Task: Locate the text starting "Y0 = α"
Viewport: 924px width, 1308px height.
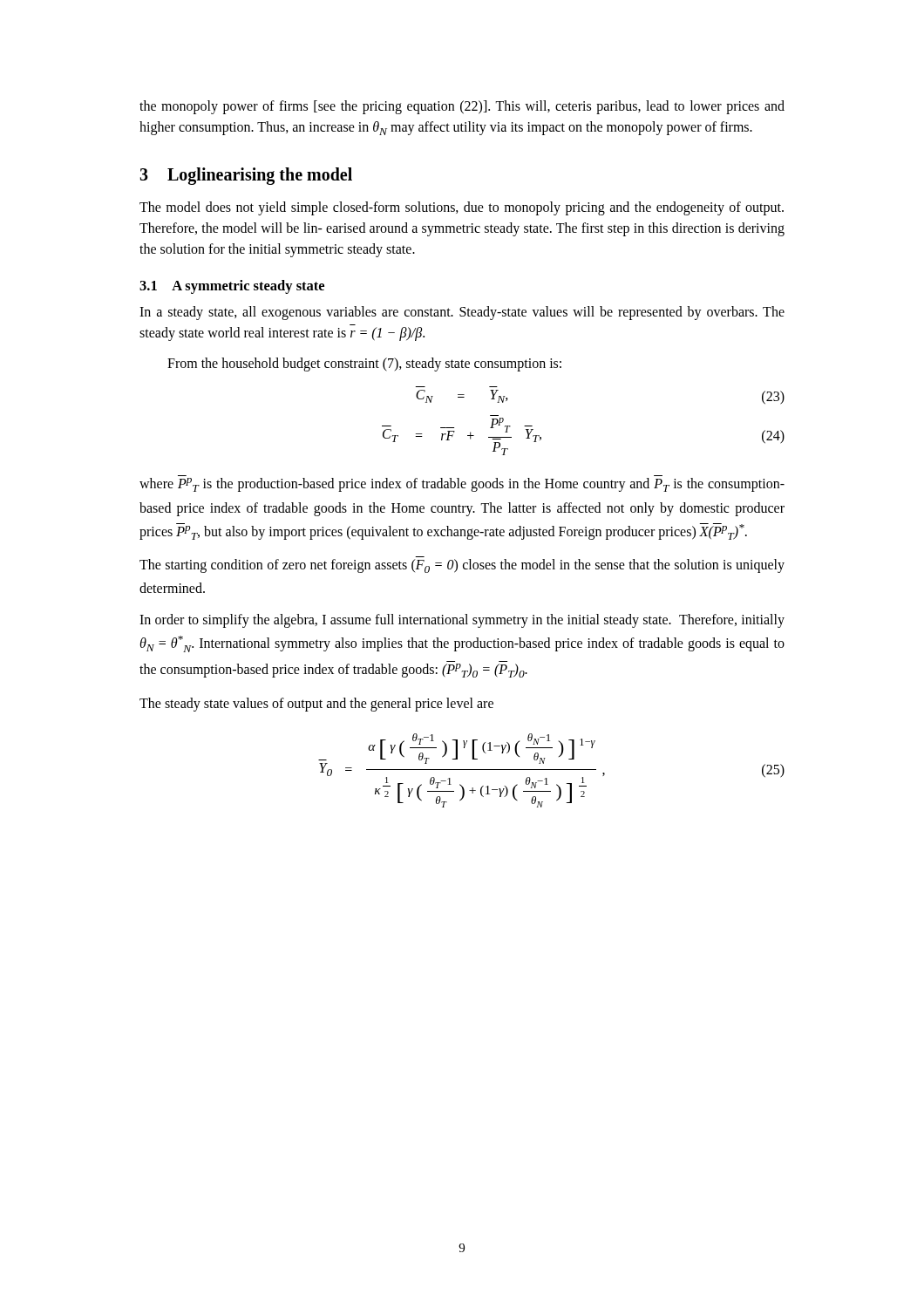Action: (x=462, y=770)
